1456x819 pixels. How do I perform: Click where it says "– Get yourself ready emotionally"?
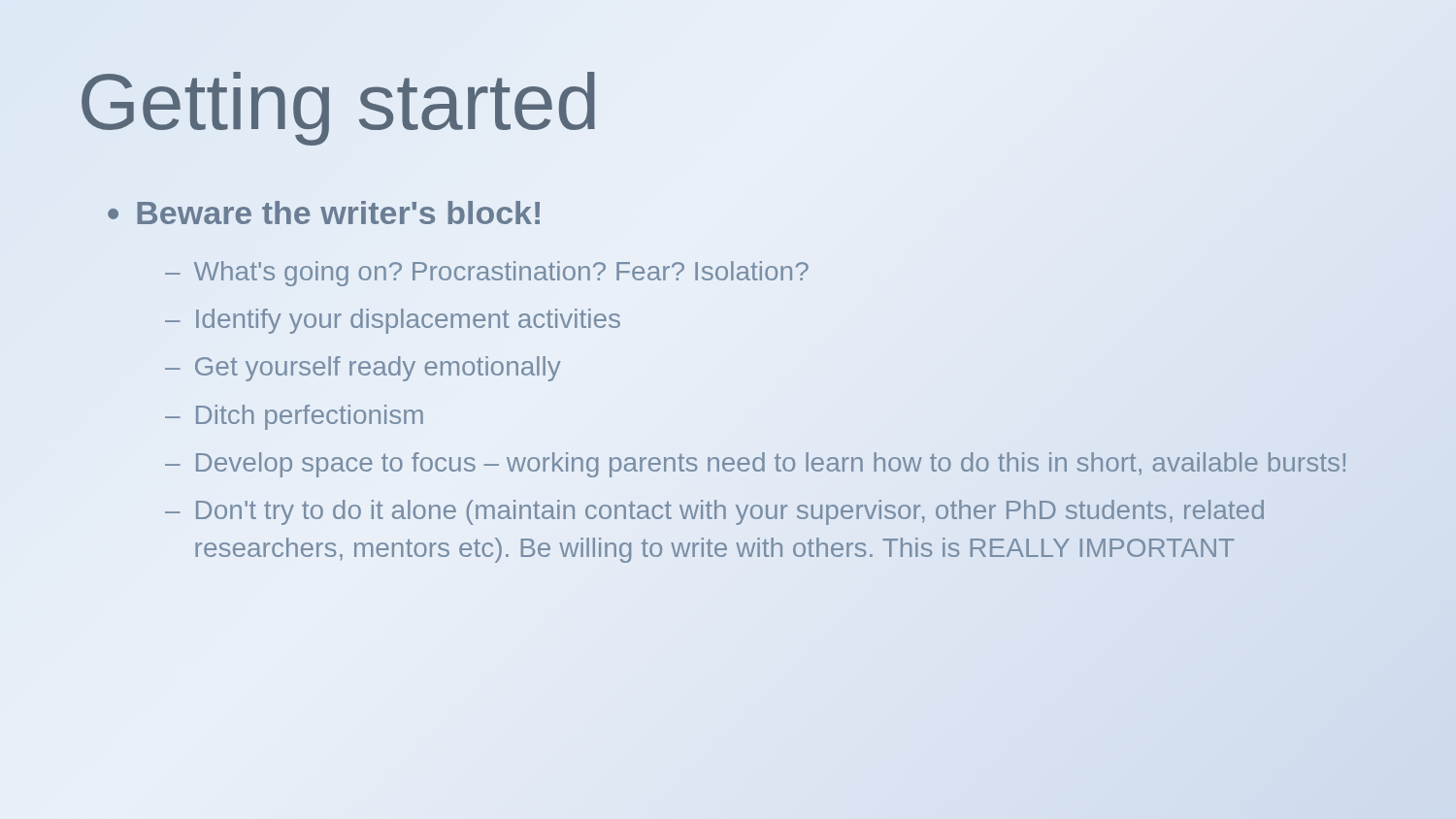pyautogui.click(x=363, y=369)
